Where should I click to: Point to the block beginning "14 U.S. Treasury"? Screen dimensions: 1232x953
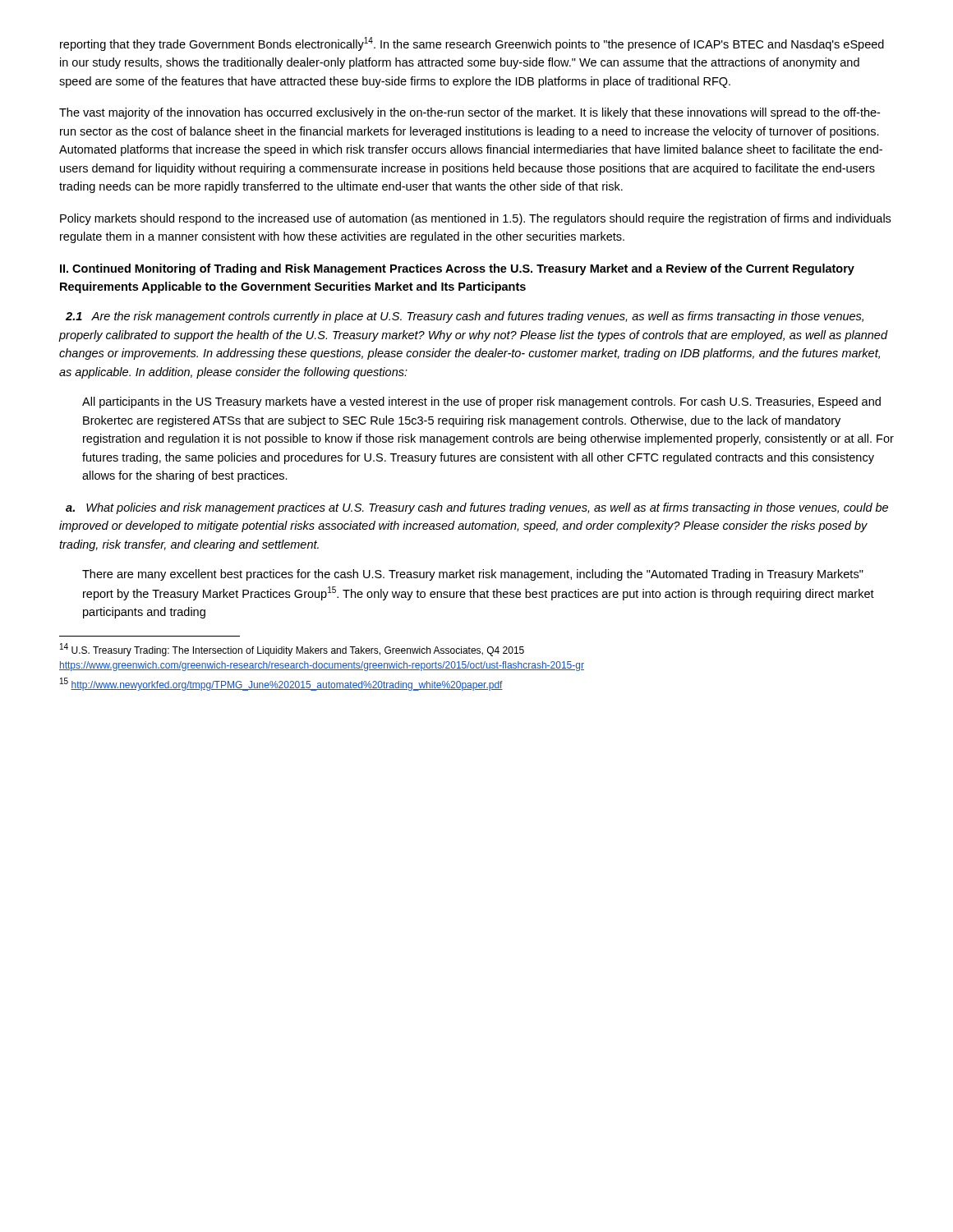(322, 657)
